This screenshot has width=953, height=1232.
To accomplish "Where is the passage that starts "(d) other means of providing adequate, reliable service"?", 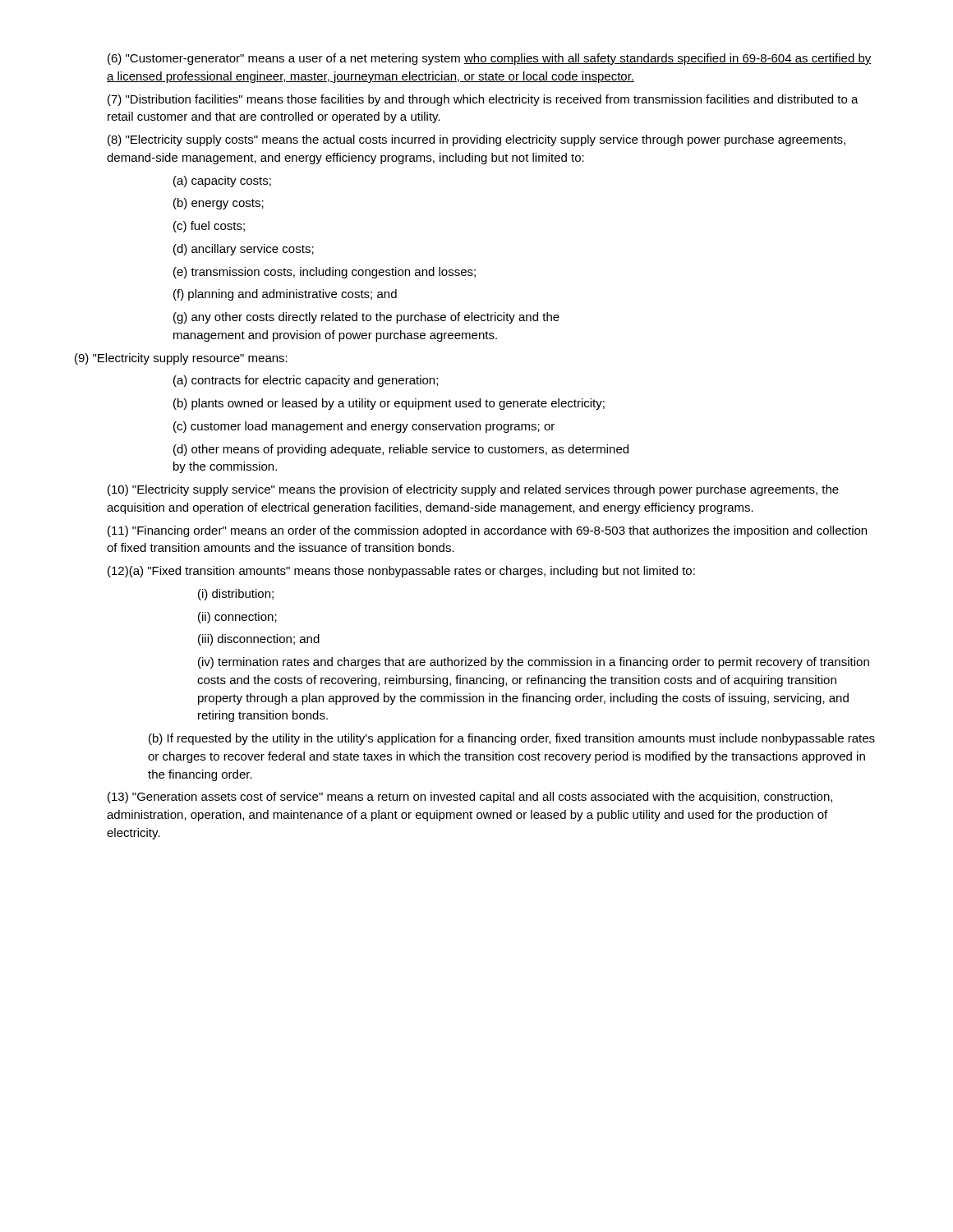I will 526,458.
